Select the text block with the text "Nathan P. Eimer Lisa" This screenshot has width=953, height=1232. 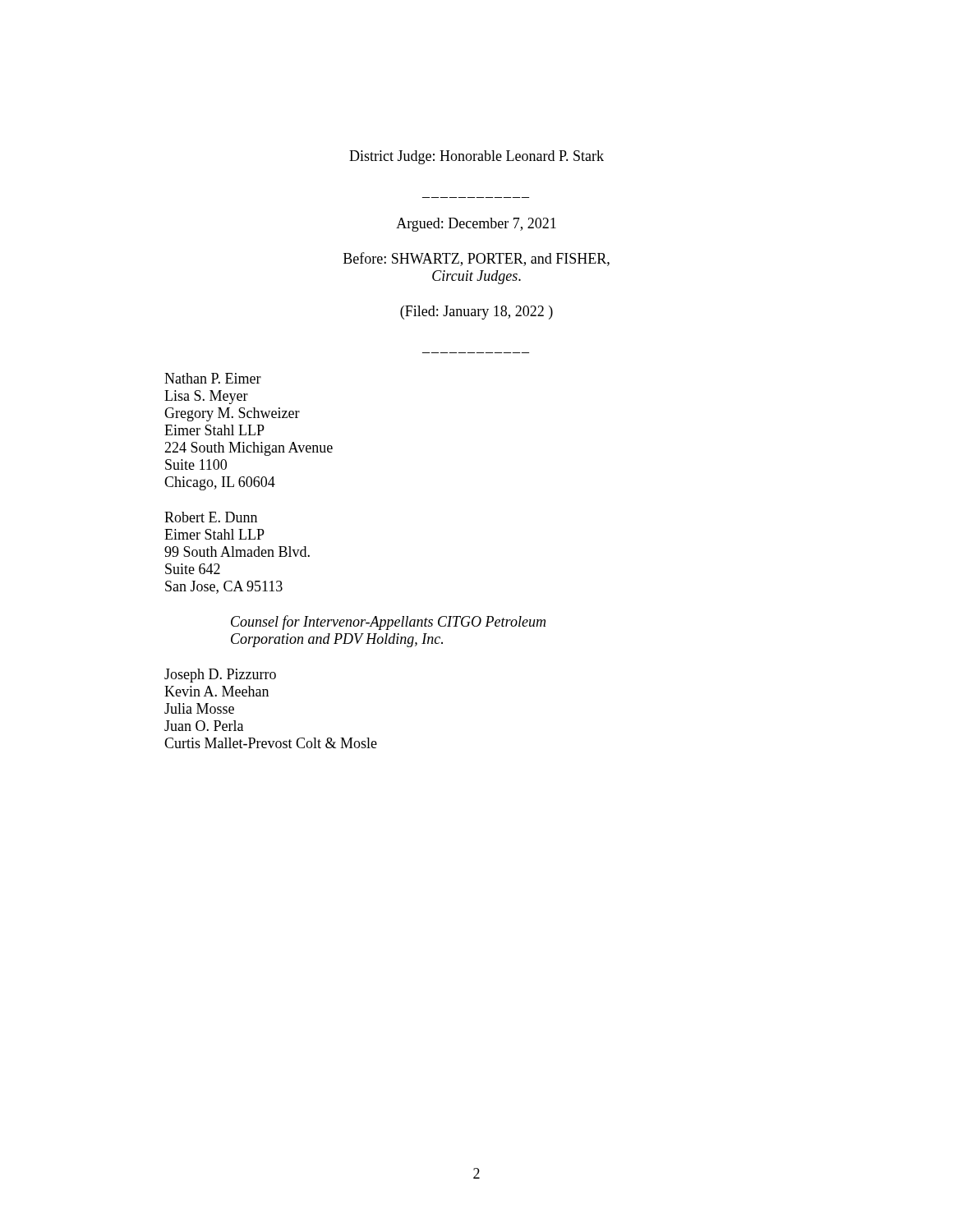pos(249,430)
